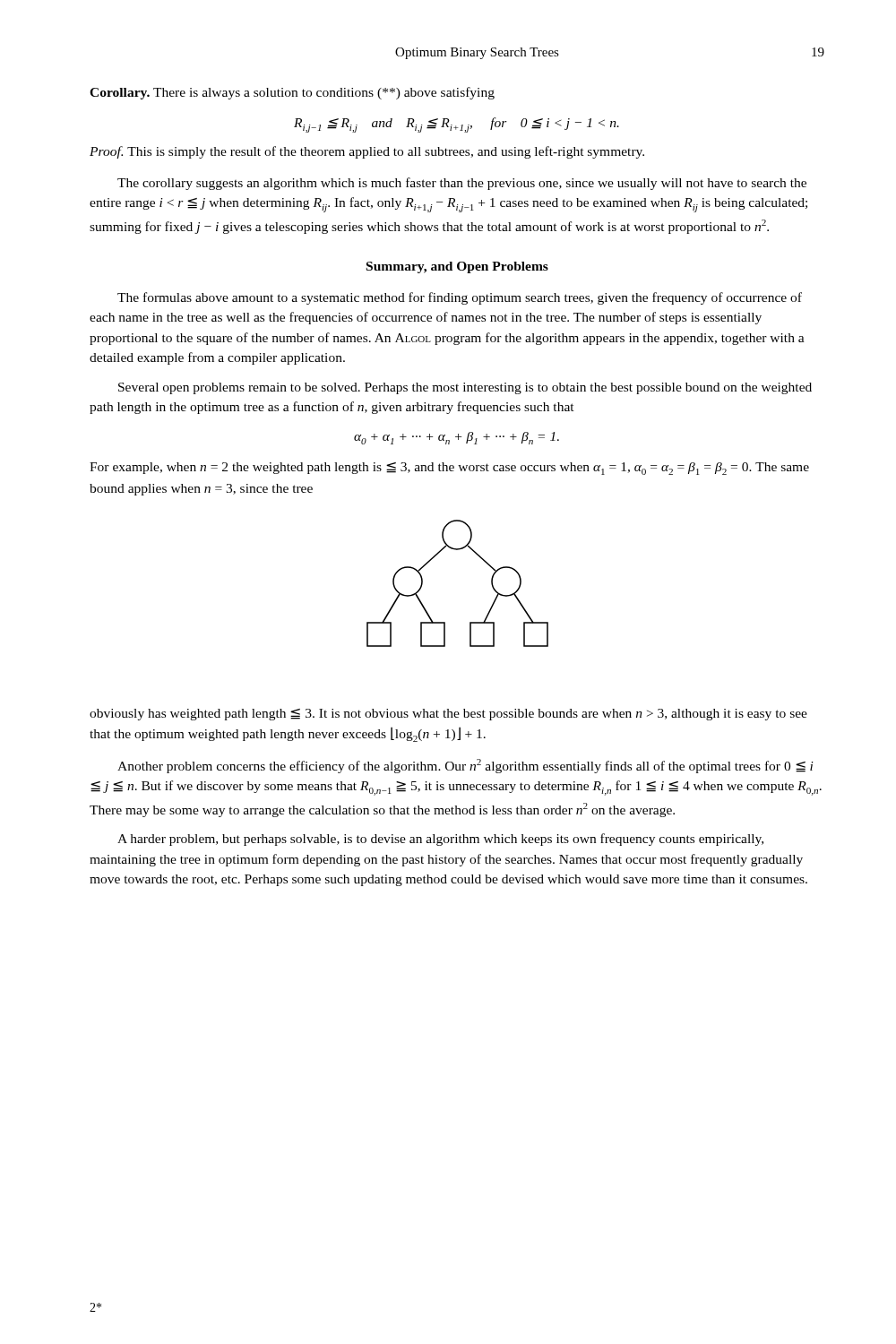Image resolution: width=896 pixels, height=1344 pixels.
Task: Point to the block beginning "Several open problems remain to"
Action: pos(457,397)
